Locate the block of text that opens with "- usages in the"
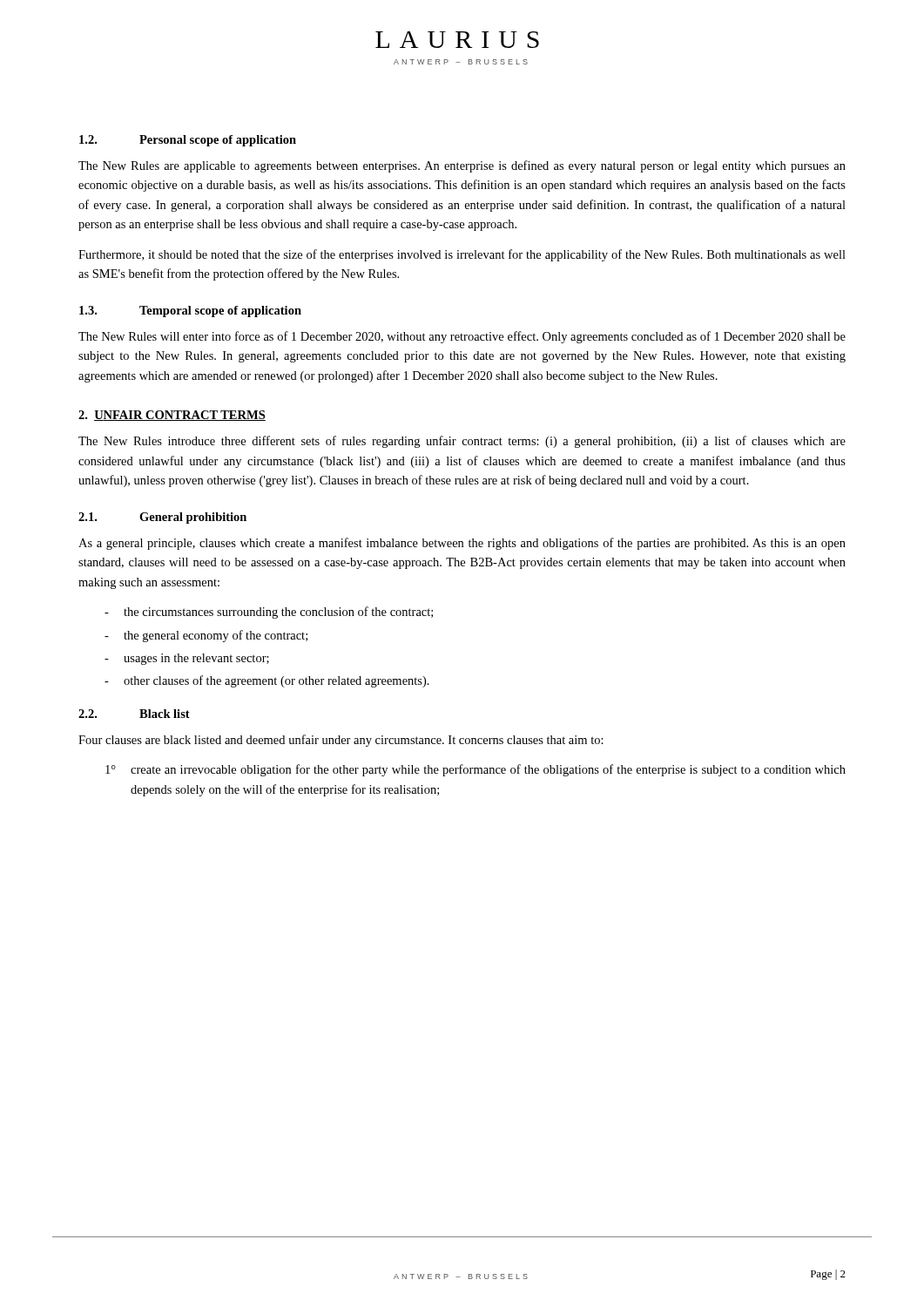The image size is (924, 1307). click(187, 659)
